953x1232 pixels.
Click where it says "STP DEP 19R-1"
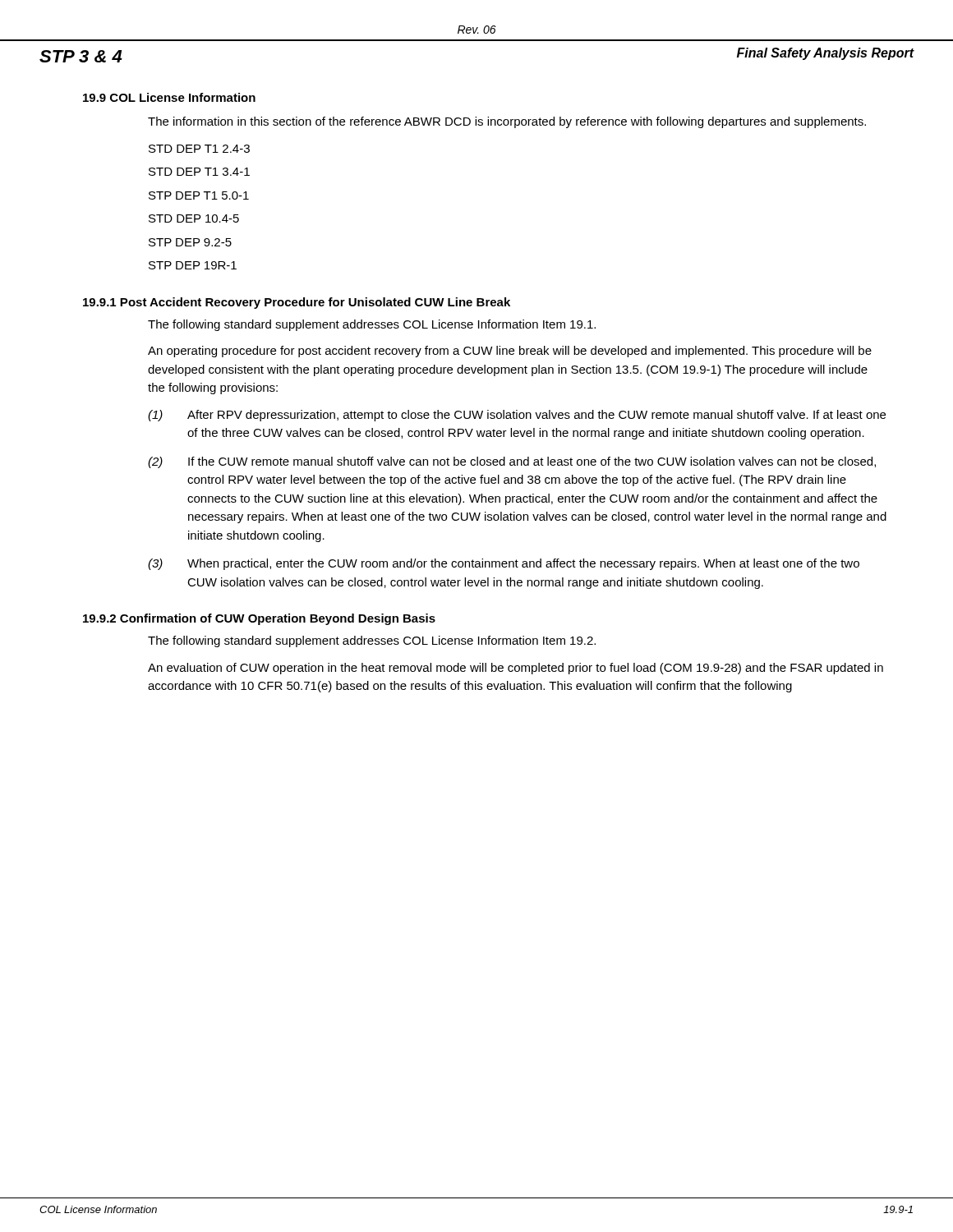(193, 265)
